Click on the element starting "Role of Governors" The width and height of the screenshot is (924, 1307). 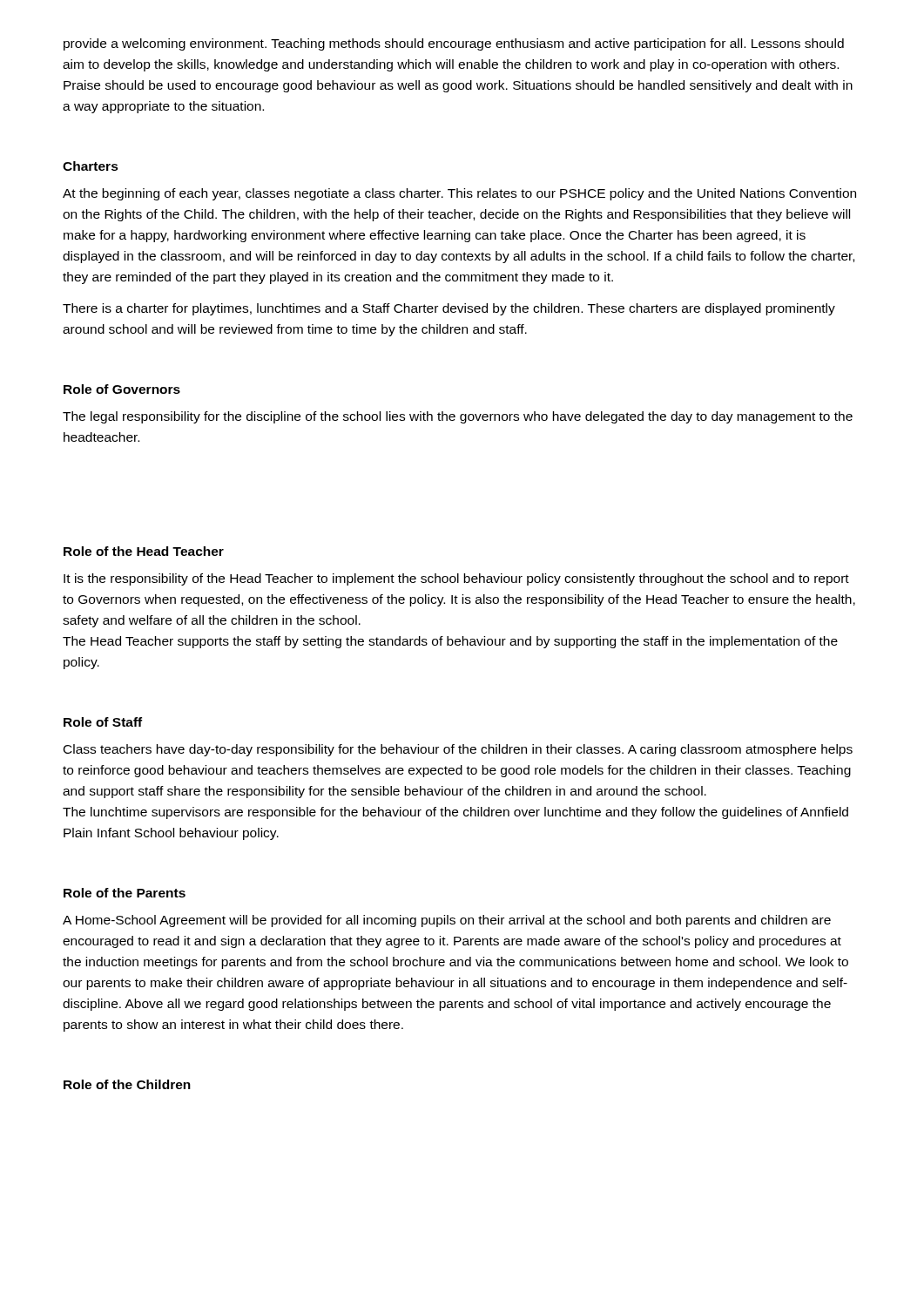point(122,389)
